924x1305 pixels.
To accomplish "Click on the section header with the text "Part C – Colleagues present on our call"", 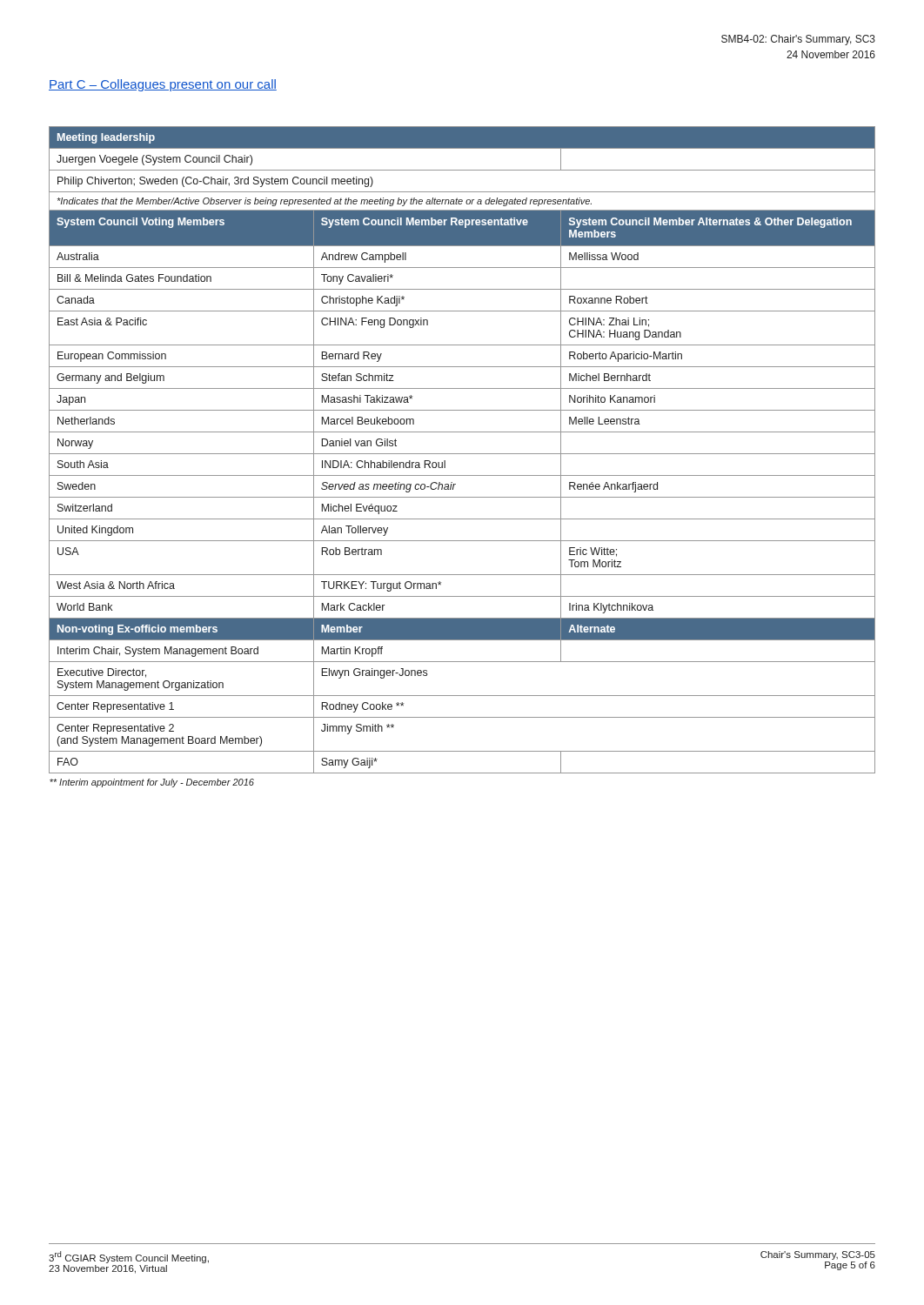I will (163, 84).
